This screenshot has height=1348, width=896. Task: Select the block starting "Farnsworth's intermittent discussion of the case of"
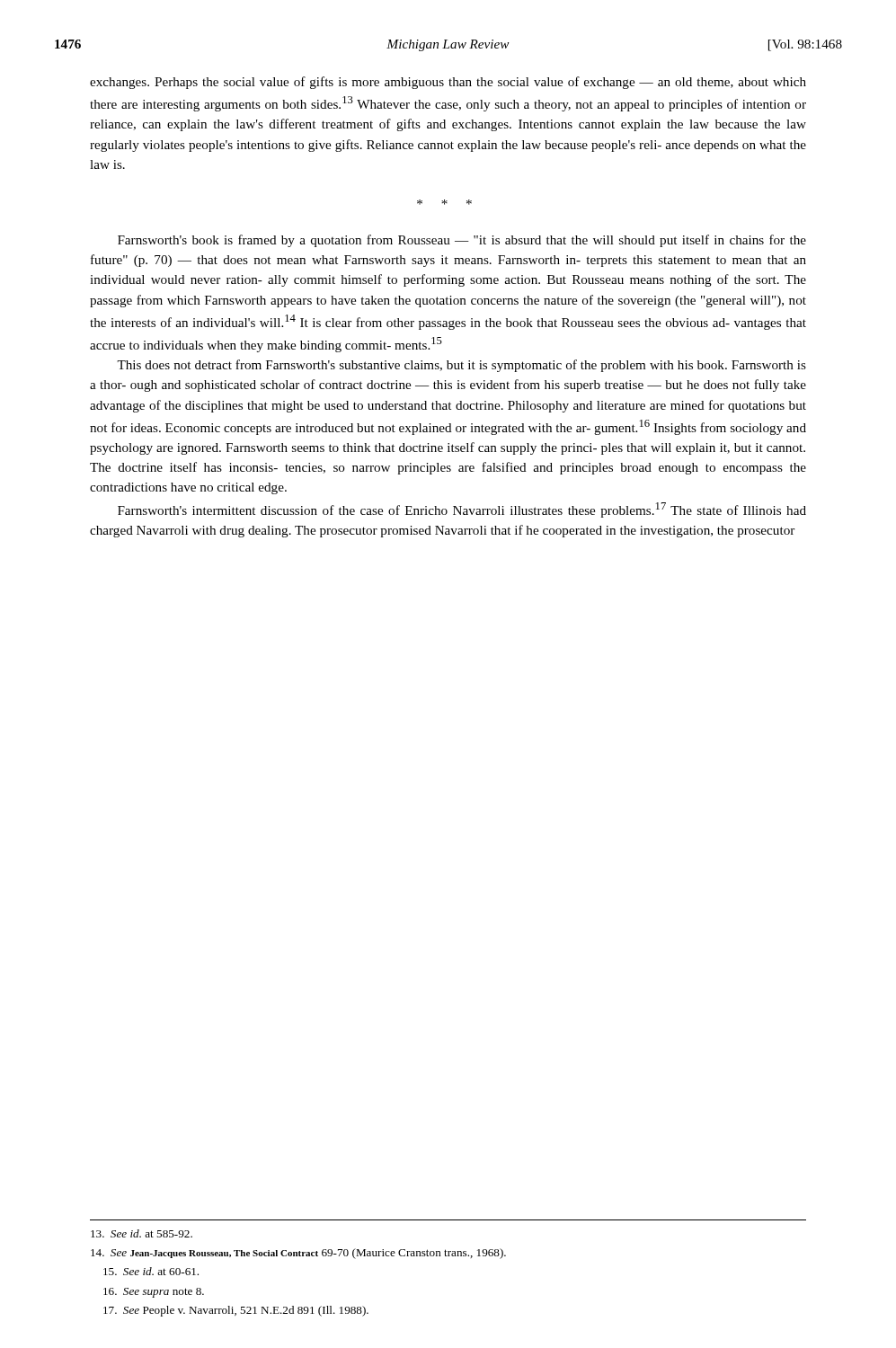point(448,519)
